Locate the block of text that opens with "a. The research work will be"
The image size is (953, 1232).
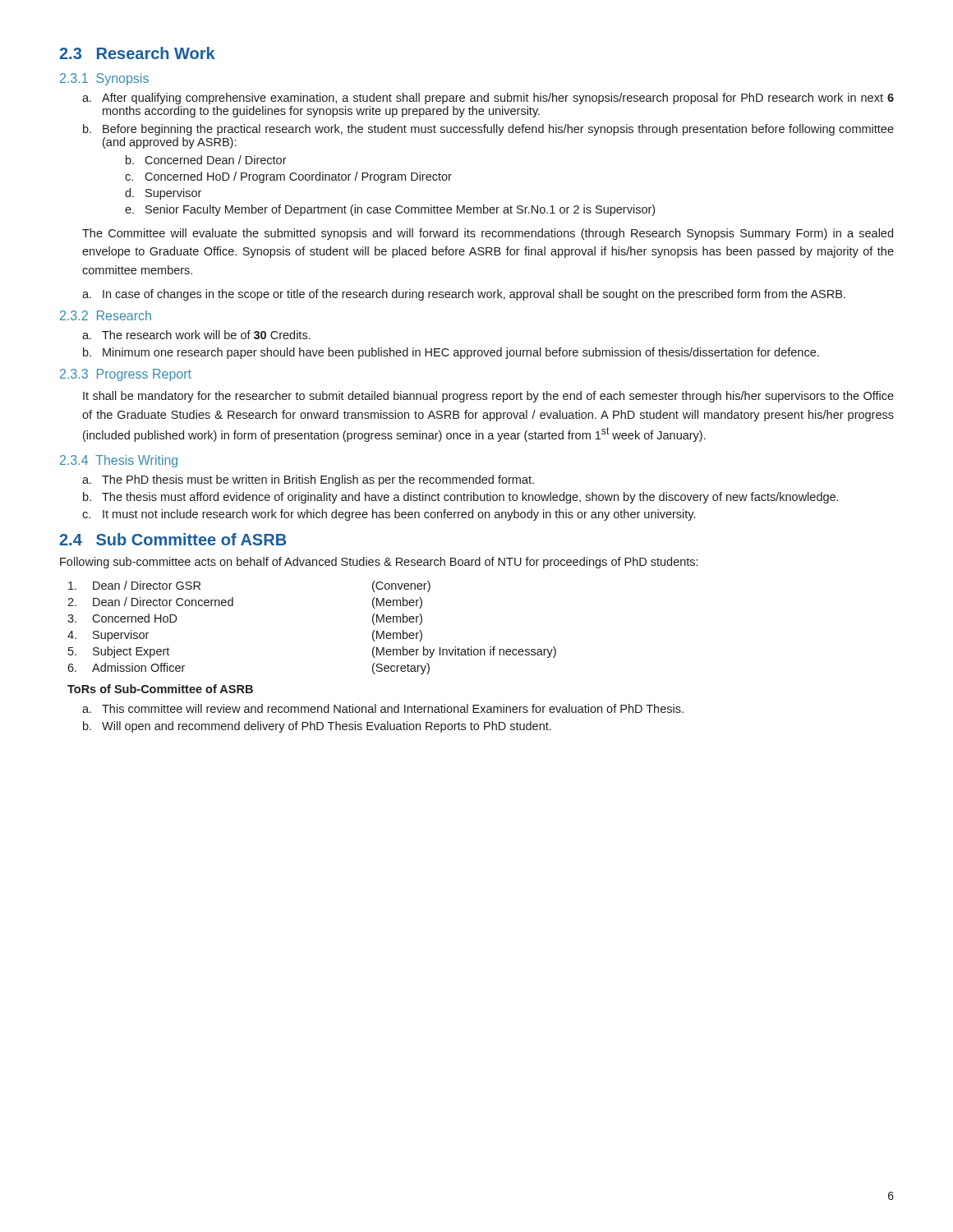[x=197, y=335]
